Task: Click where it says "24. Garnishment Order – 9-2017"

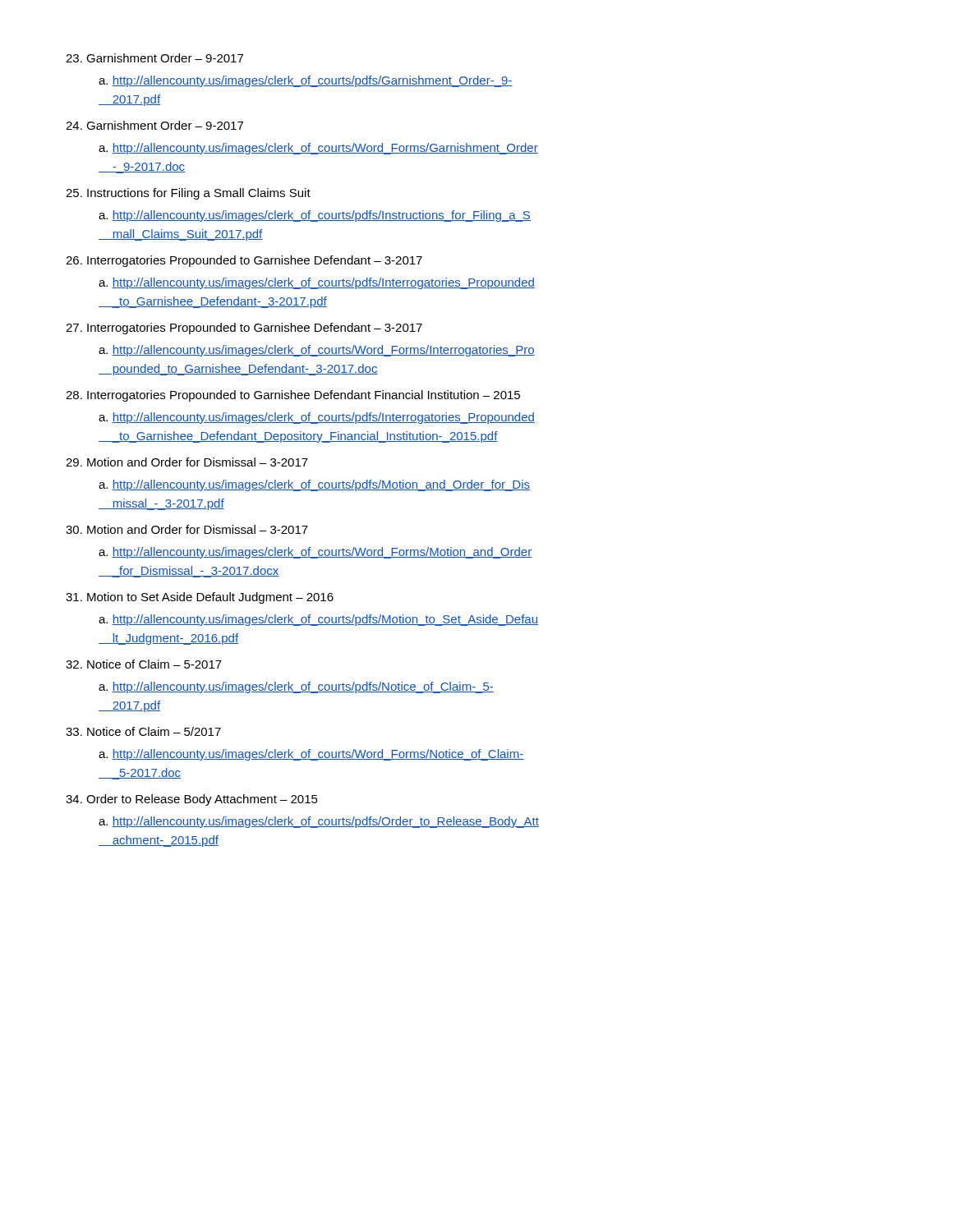Action: [x=155, y=125]
